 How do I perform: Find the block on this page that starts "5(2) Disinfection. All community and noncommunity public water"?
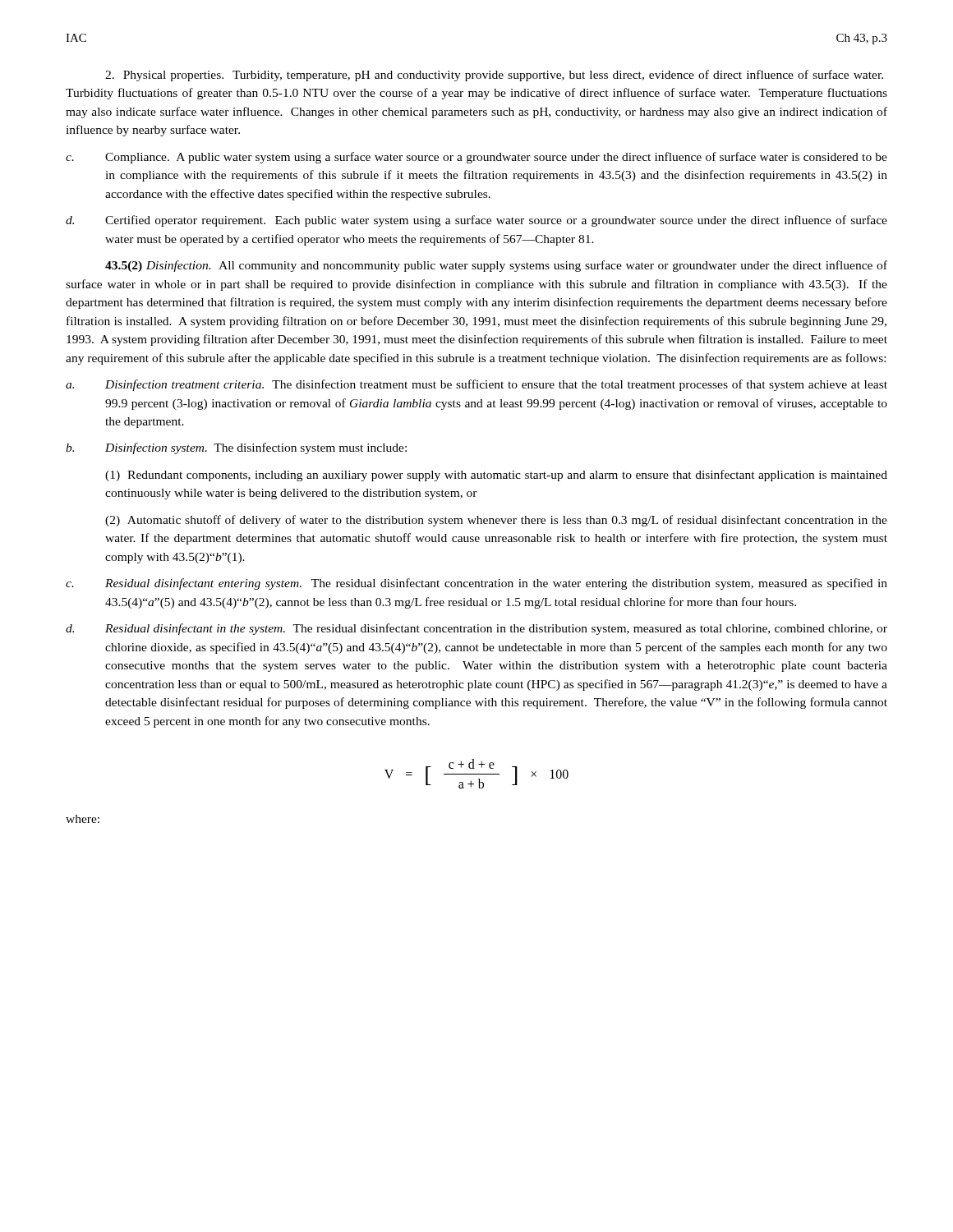tap(476, 312)
